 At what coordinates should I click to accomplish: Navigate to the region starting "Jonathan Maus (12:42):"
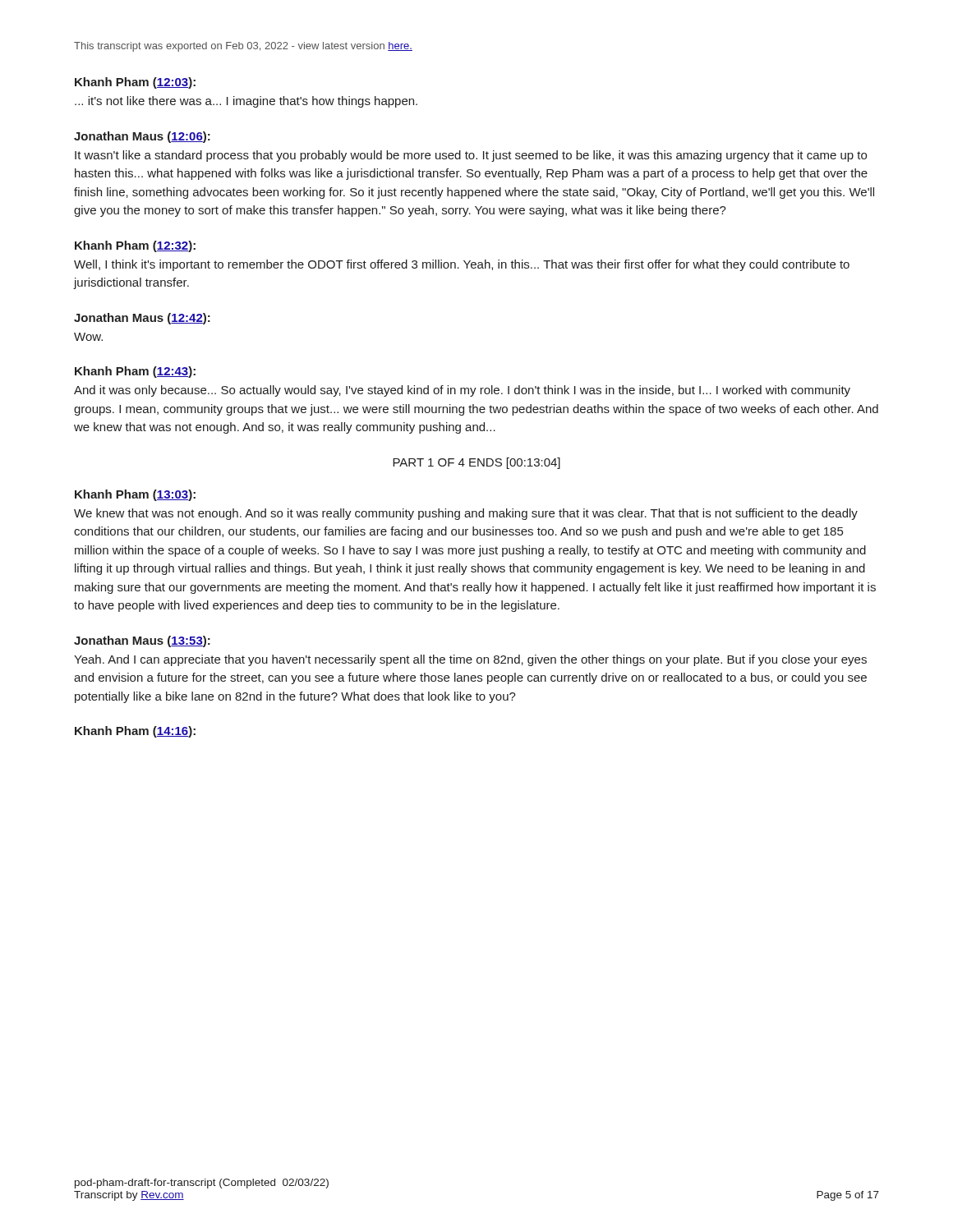142,317
